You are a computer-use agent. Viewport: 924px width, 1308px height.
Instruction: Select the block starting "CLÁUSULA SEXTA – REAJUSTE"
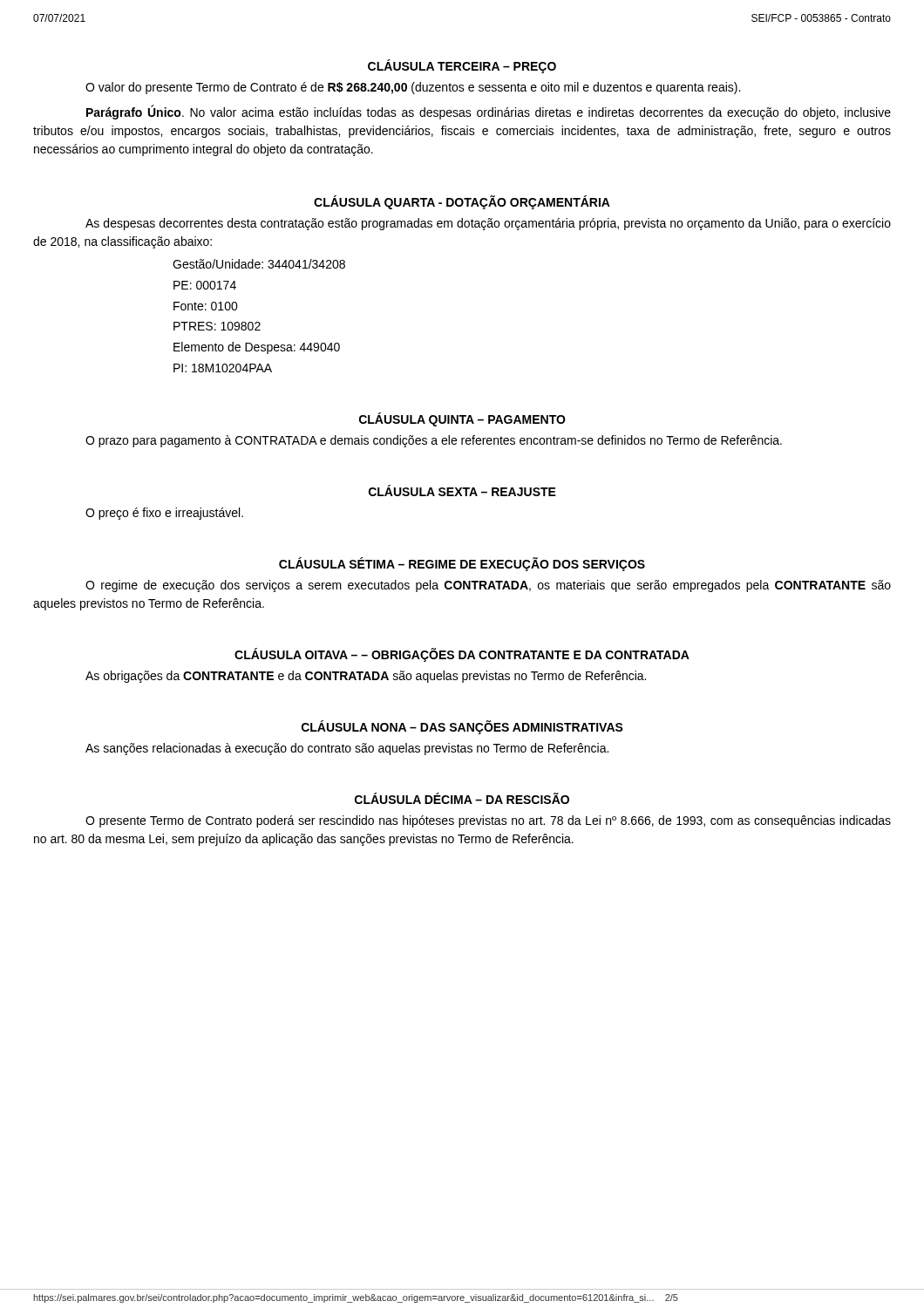(462, 492)
